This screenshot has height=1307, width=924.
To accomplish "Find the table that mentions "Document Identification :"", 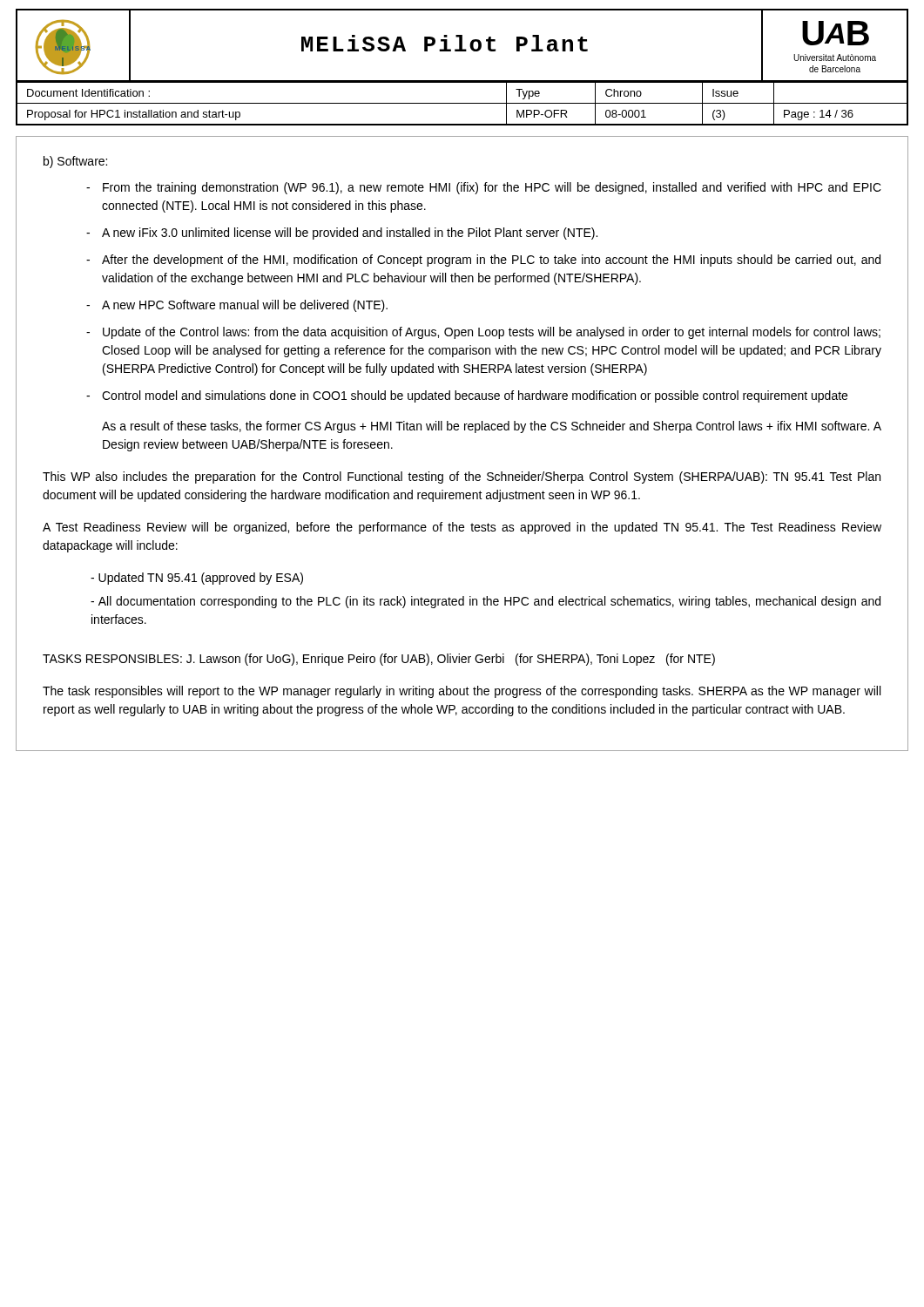I will coord(462,104).
